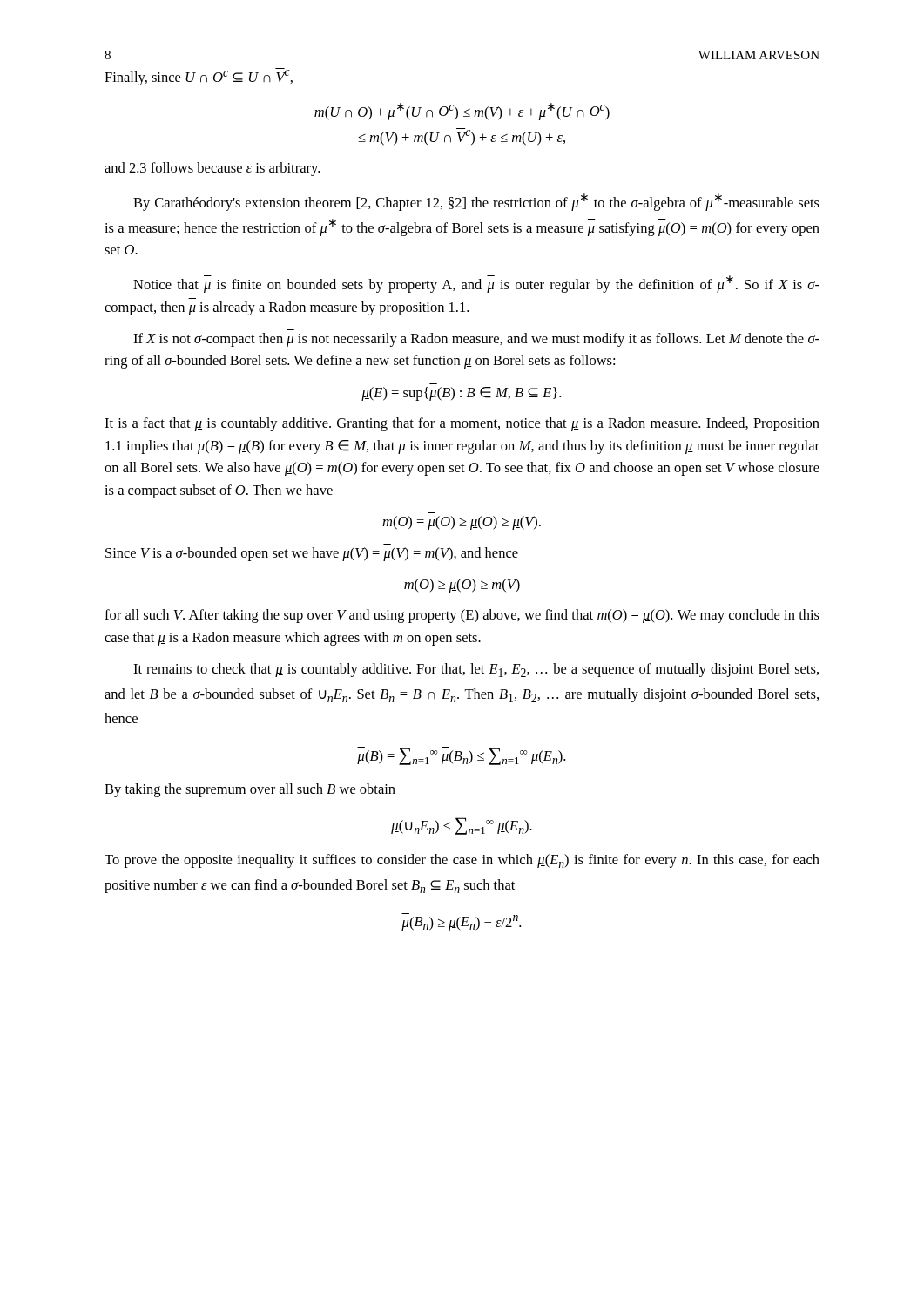Point to the block starting "μ(∪nEn) ≤ ∑n=1∞ μ(En)."
The image size is (924, 1307).
[x=462, y=825]
